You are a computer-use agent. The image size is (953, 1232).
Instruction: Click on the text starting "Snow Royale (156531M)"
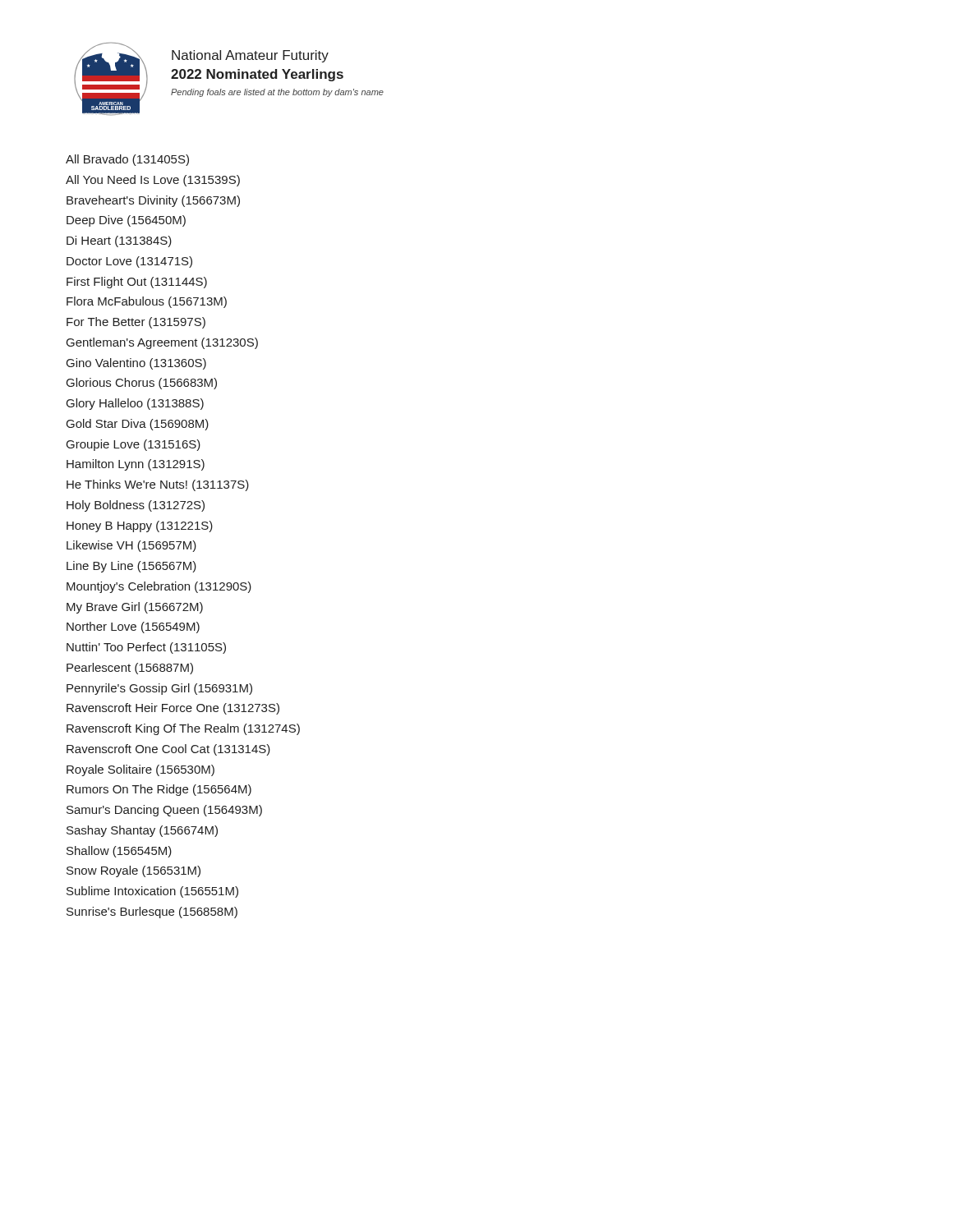pos(134,870)
